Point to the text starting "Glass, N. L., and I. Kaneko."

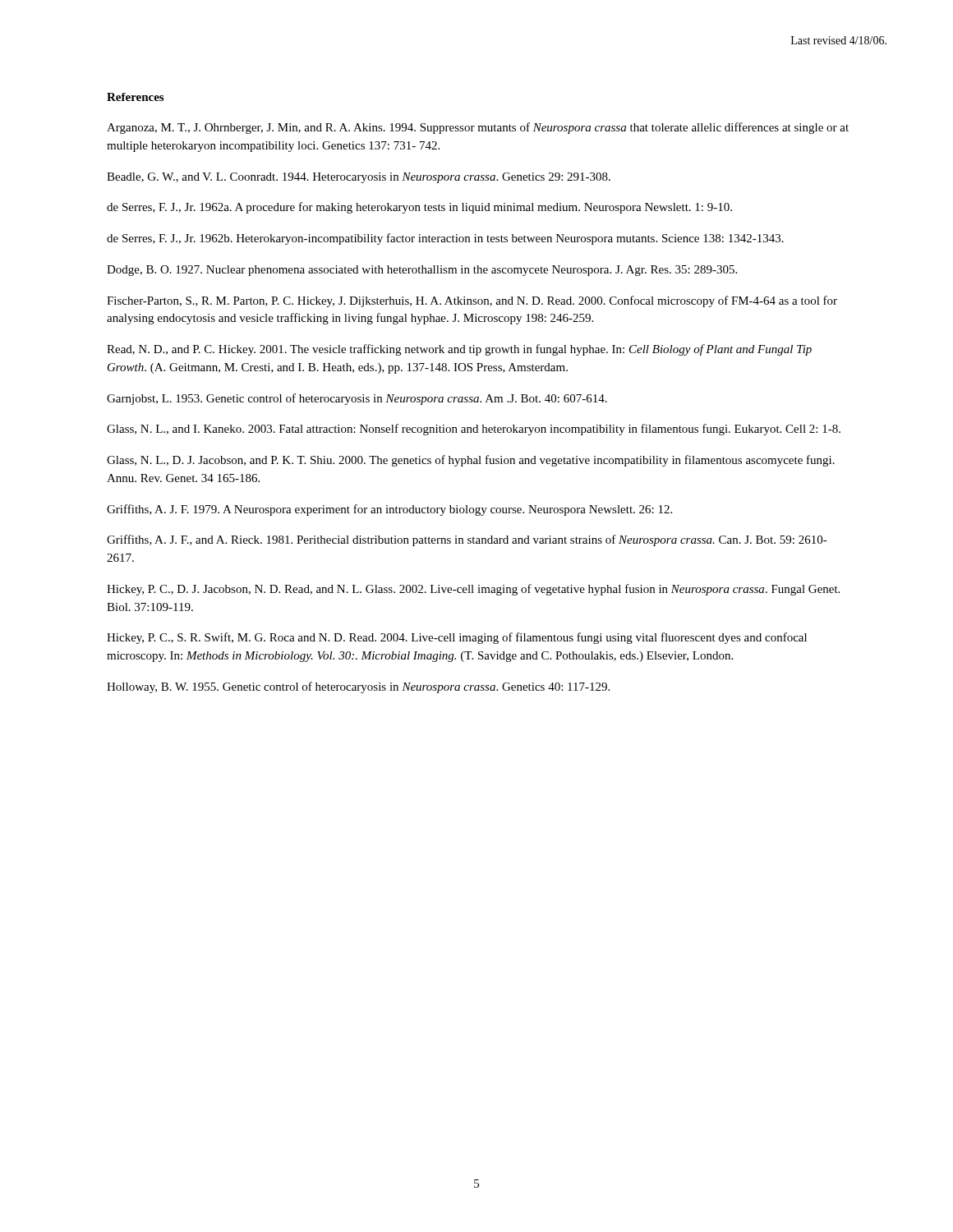[x=474, y=429]
